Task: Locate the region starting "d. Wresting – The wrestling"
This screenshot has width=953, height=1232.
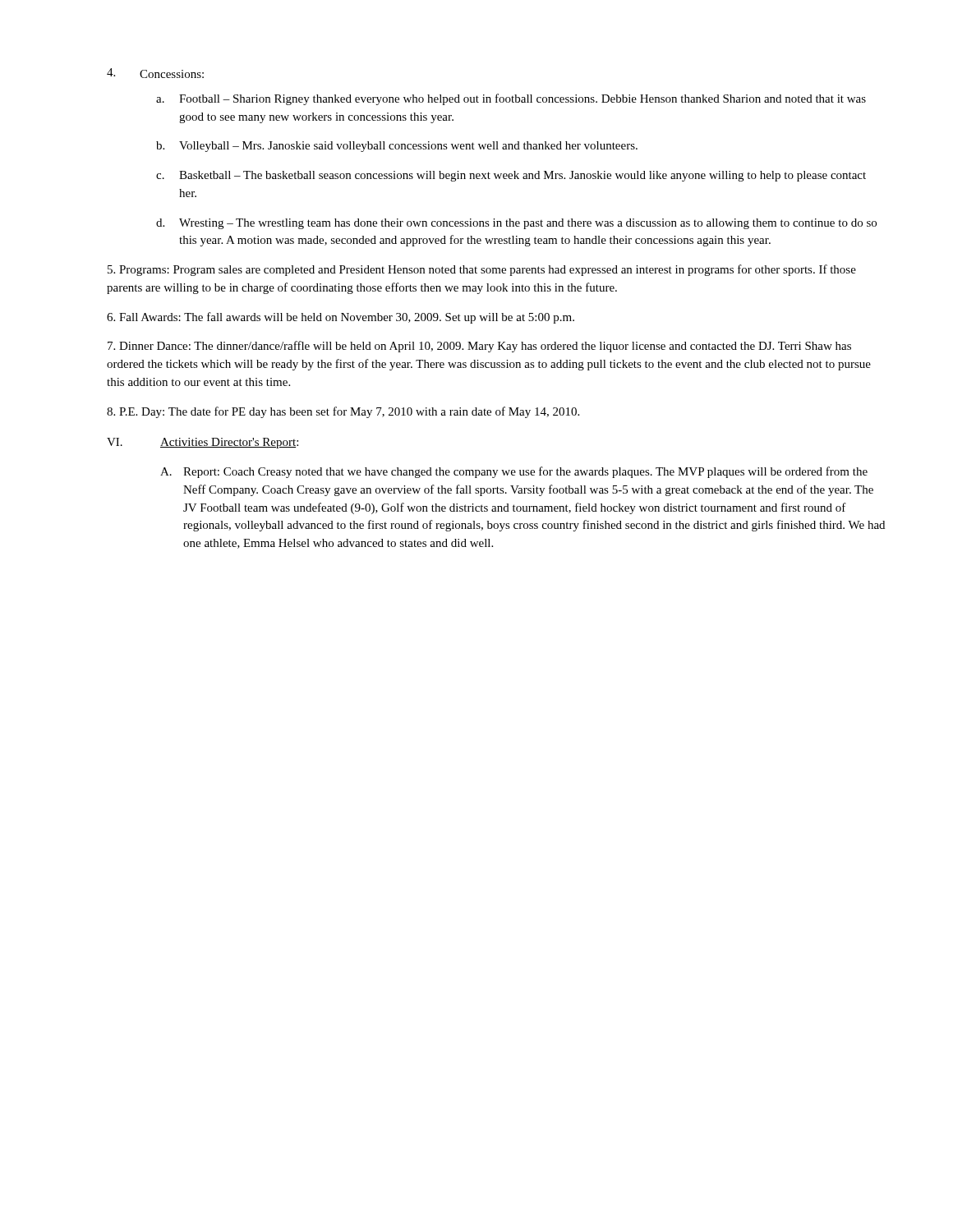Action: [x=522, y=232]
